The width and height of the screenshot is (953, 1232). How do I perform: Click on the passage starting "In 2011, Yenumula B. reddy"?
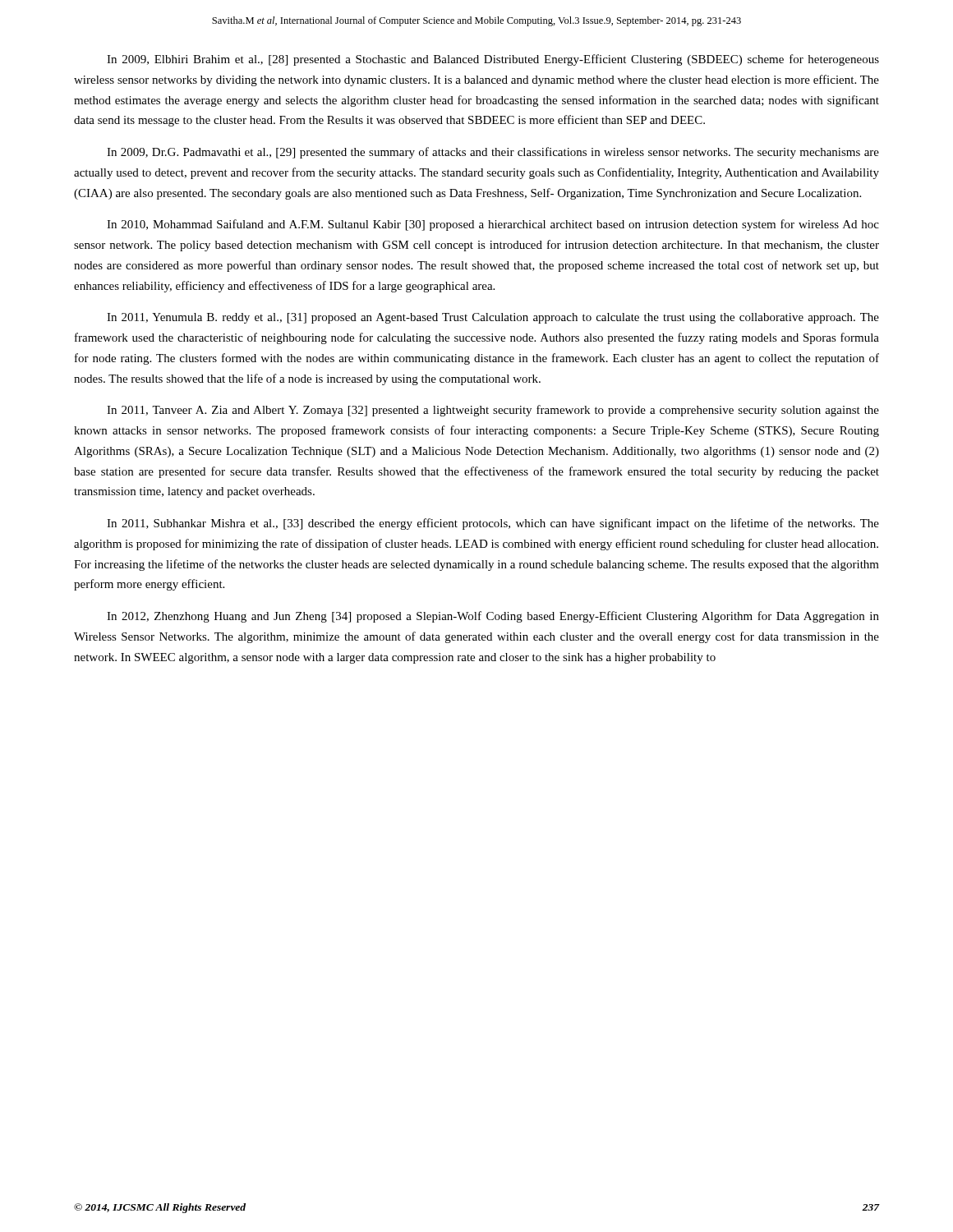476,348
